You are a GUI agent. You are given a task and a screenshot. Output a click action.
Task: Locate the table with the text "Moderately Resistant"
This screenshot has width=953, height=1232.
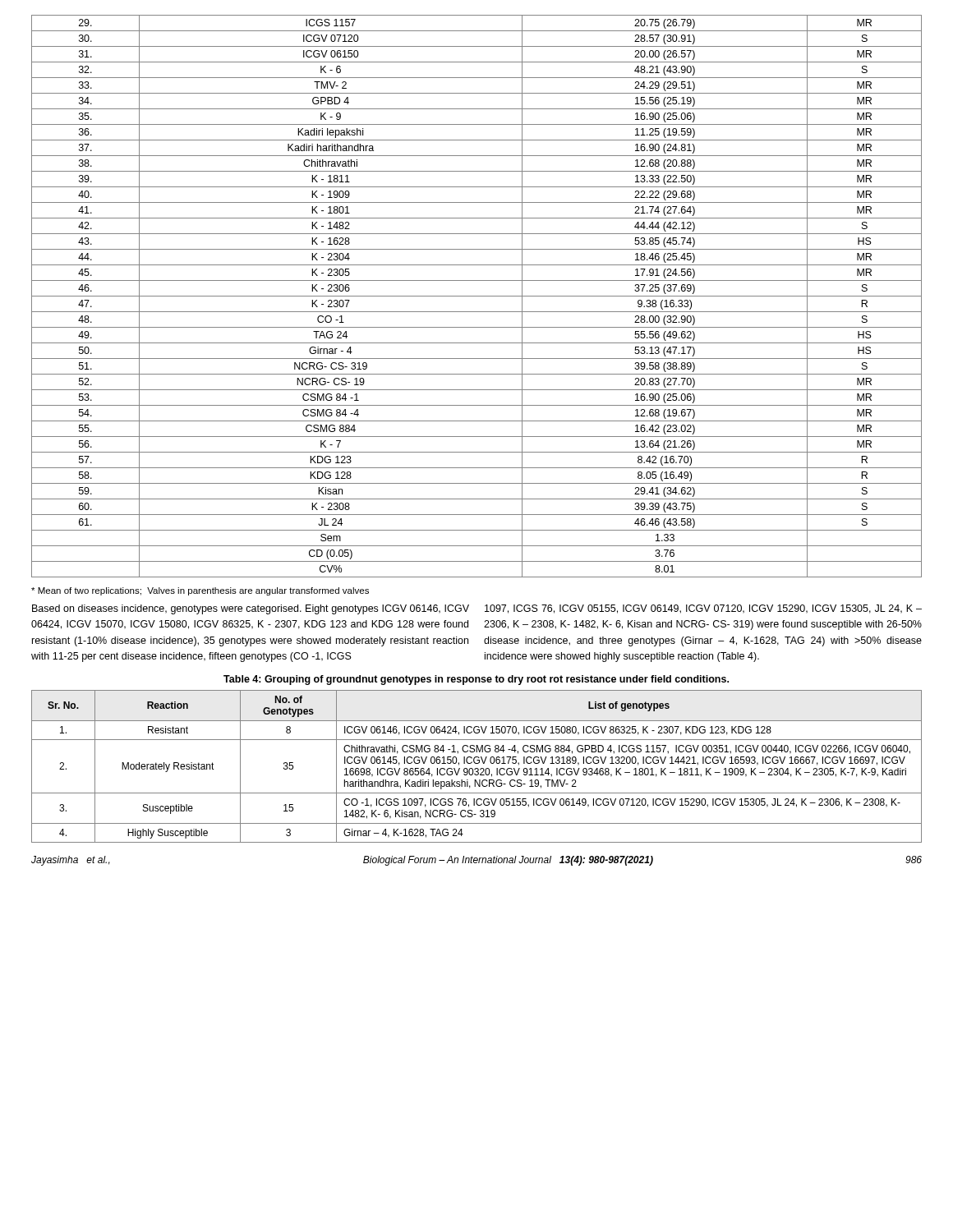[476, 766]
